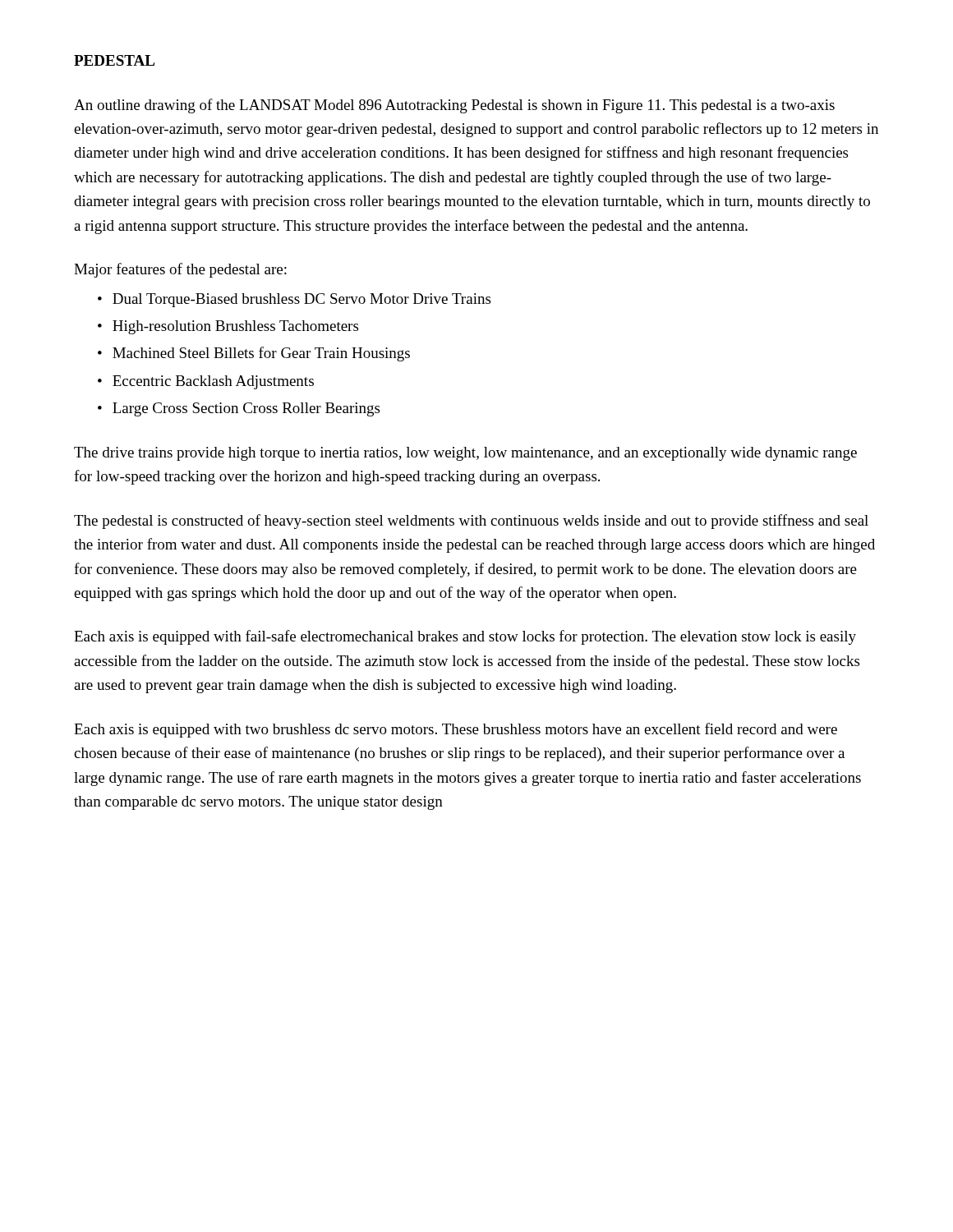Click on the text starting "• Large Cross Section Cross Roller"

[x=239, y=408]
